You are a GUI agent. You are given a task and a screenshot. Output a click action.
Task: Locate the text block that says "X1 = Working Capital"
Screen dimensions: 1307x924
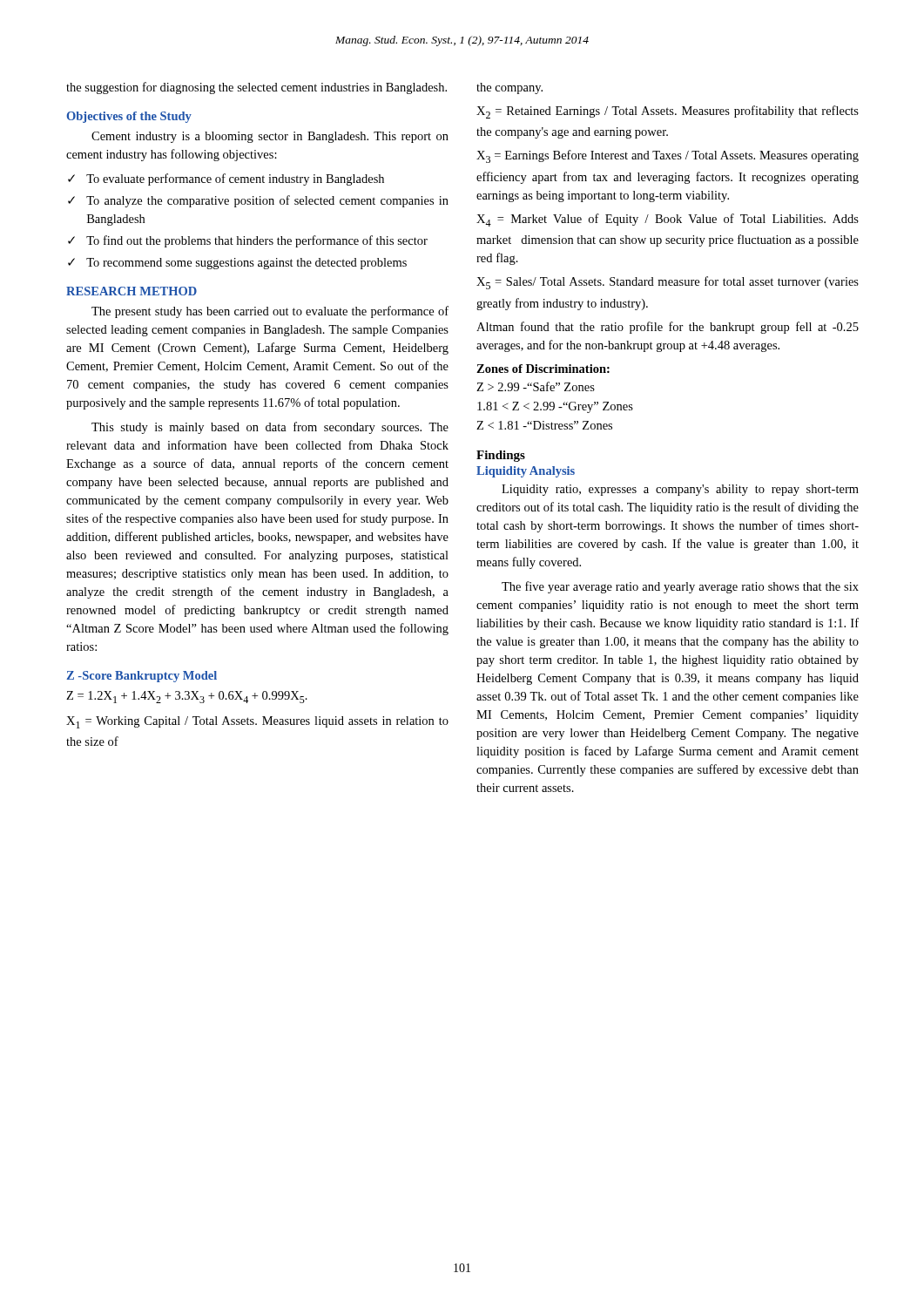[x=257, y=731]
